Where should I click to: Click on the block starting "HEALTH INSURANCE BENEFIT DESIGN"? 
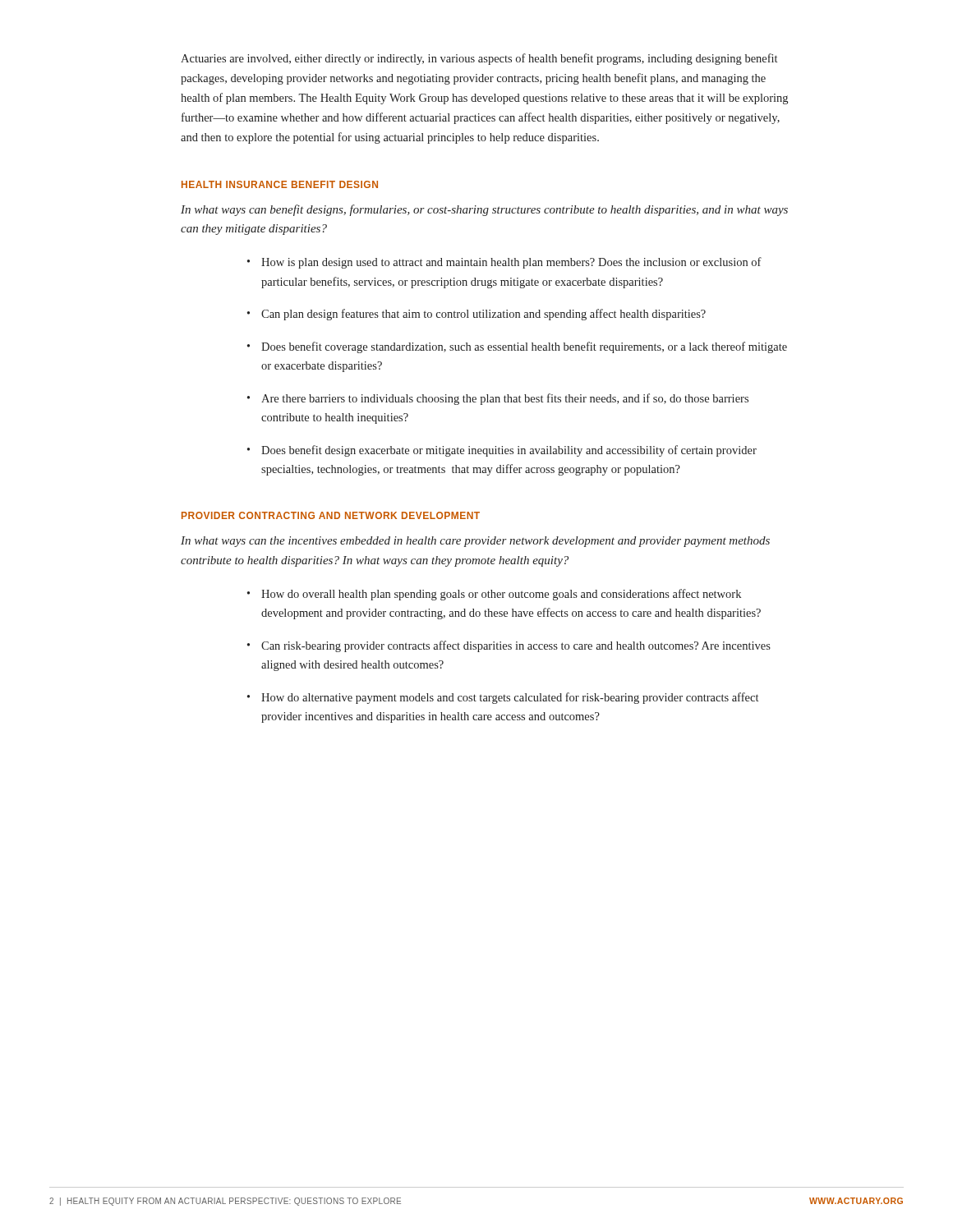pyautogui.click(x=280, y=184)
